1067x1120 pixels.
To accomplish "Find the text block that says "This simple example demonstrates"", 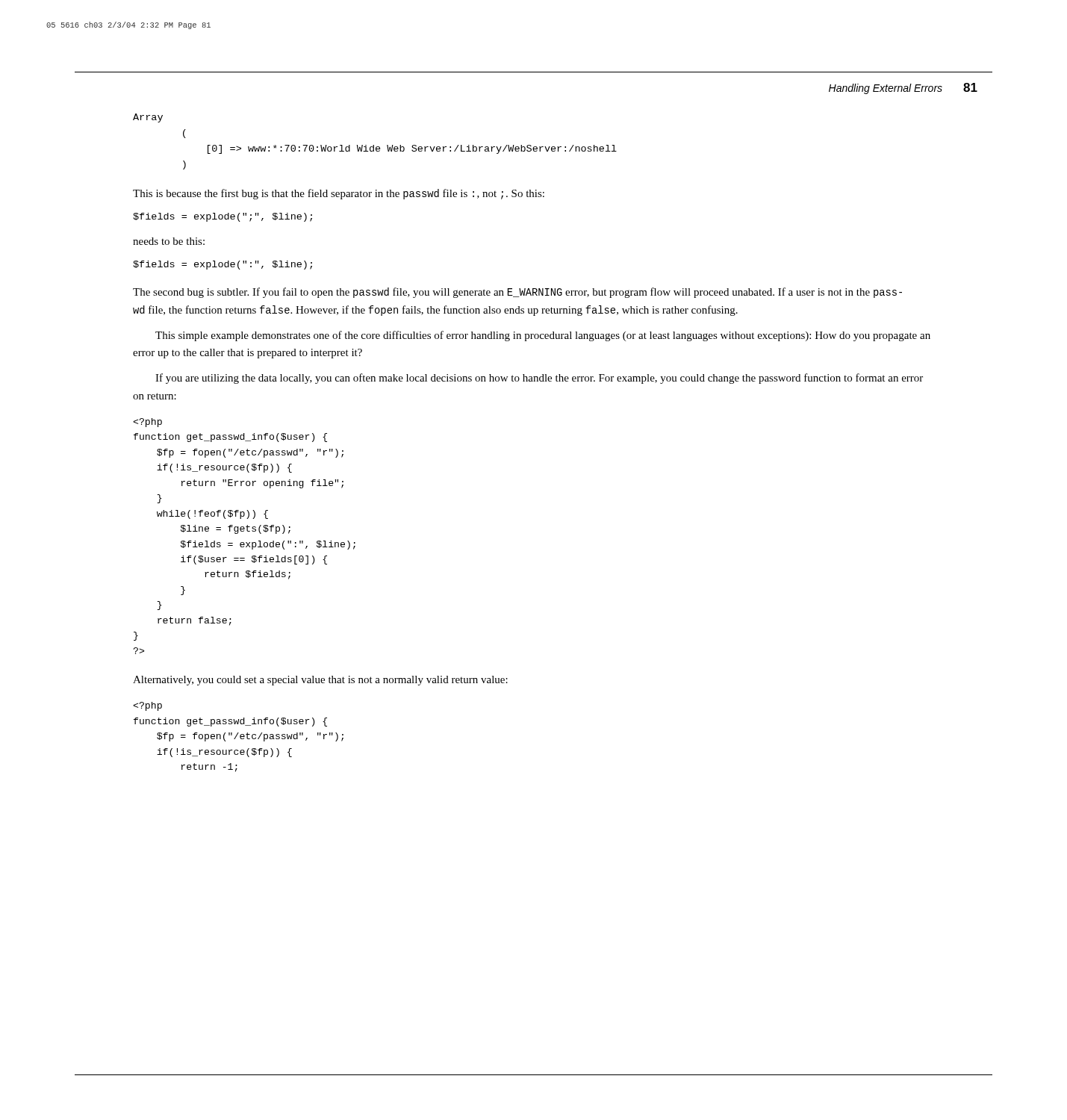I will click(x=534, y=344).
